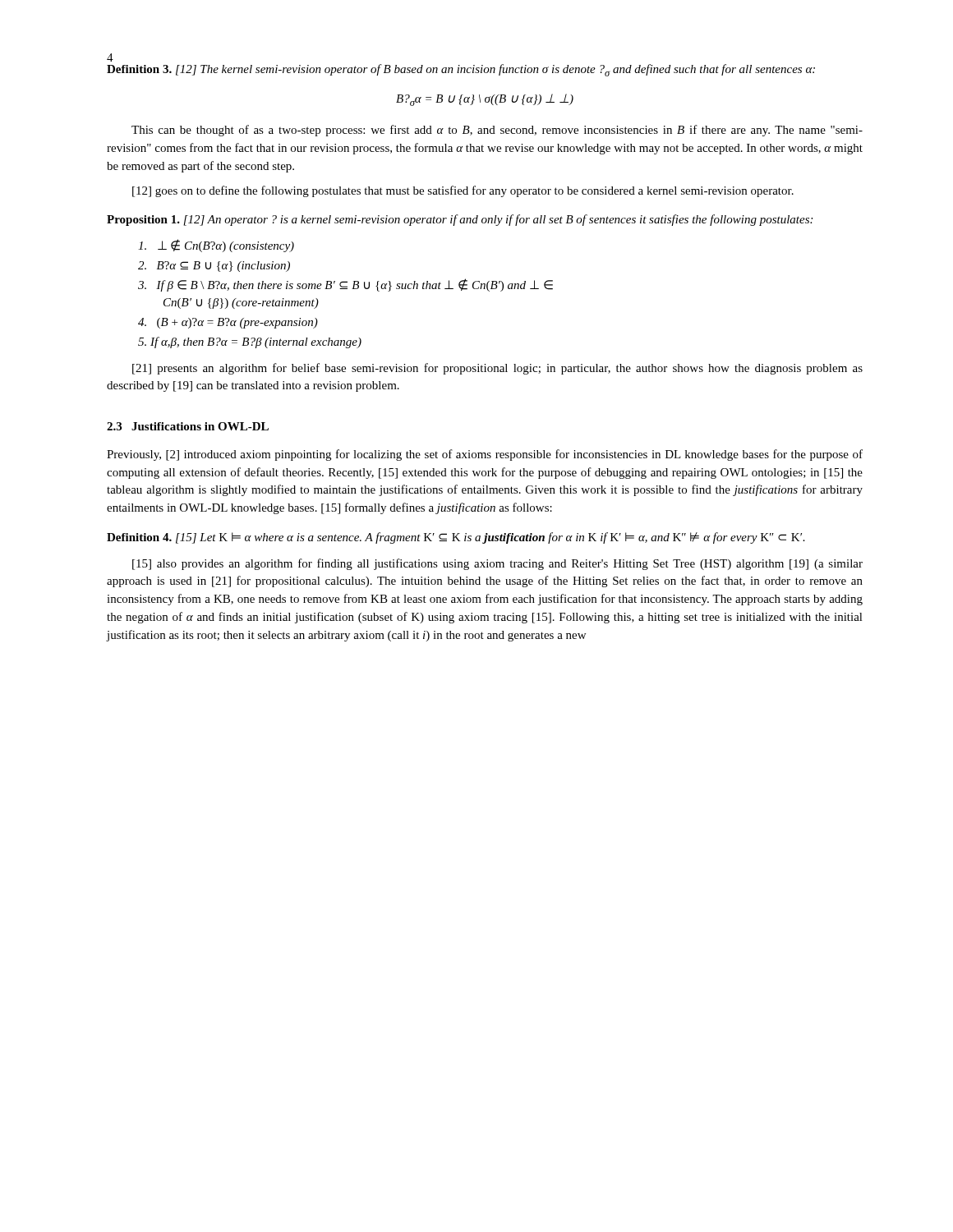The width and height of the screenshot is (953, 1232).
Task: Click the passage that begins "[15] also provides an algorithm for finding"
Action: (x=485, y=599)
